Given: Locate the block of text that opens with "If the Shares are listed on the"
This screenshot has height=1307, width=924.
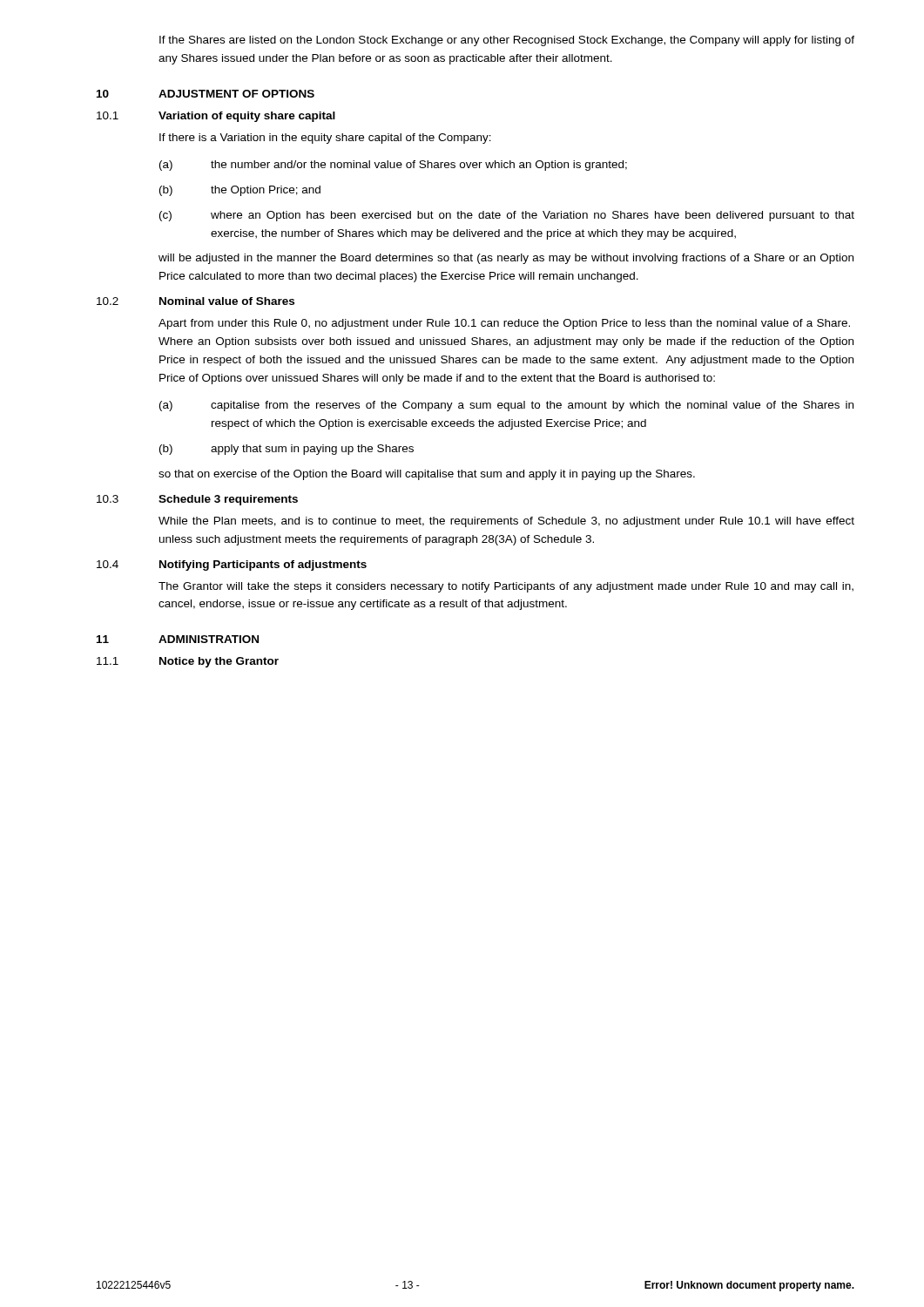Looking at the screenshot, I should (x=506, y=49).
